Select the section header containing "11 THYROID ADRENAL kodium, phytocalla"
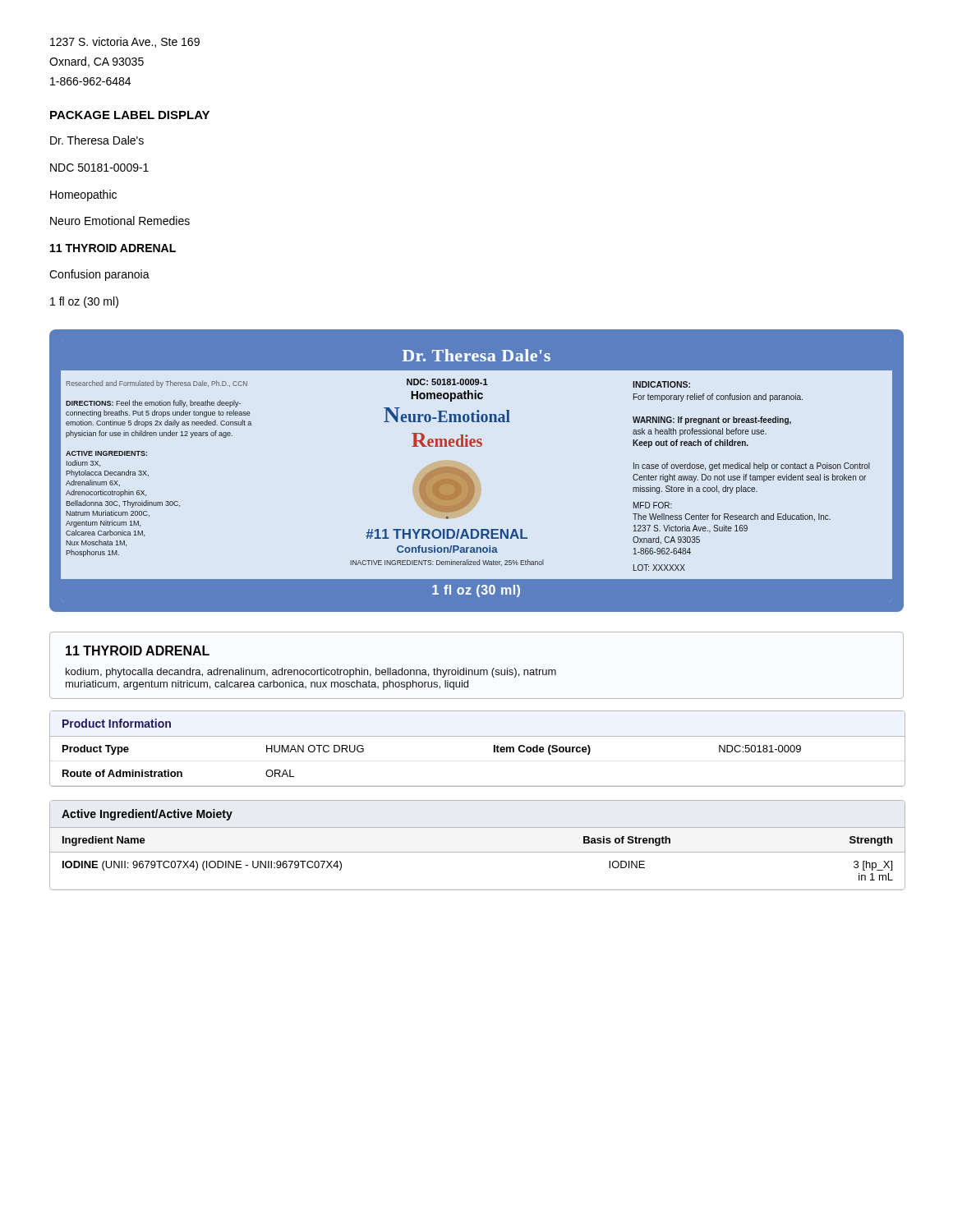This screenshot has height=1232, width=953. click(476, 667)
